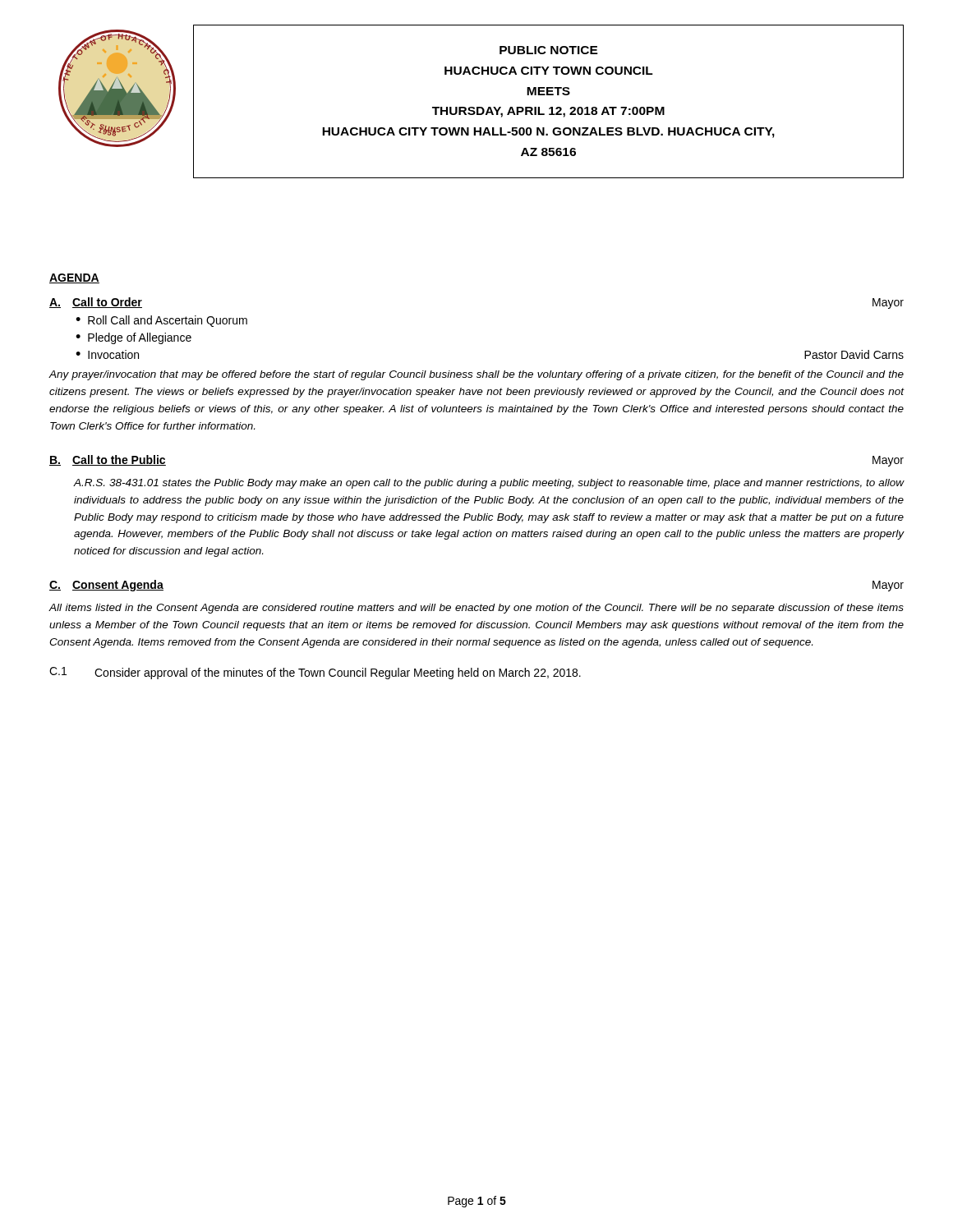Navigate to the block starting "Call to Order"

[107, 302]
